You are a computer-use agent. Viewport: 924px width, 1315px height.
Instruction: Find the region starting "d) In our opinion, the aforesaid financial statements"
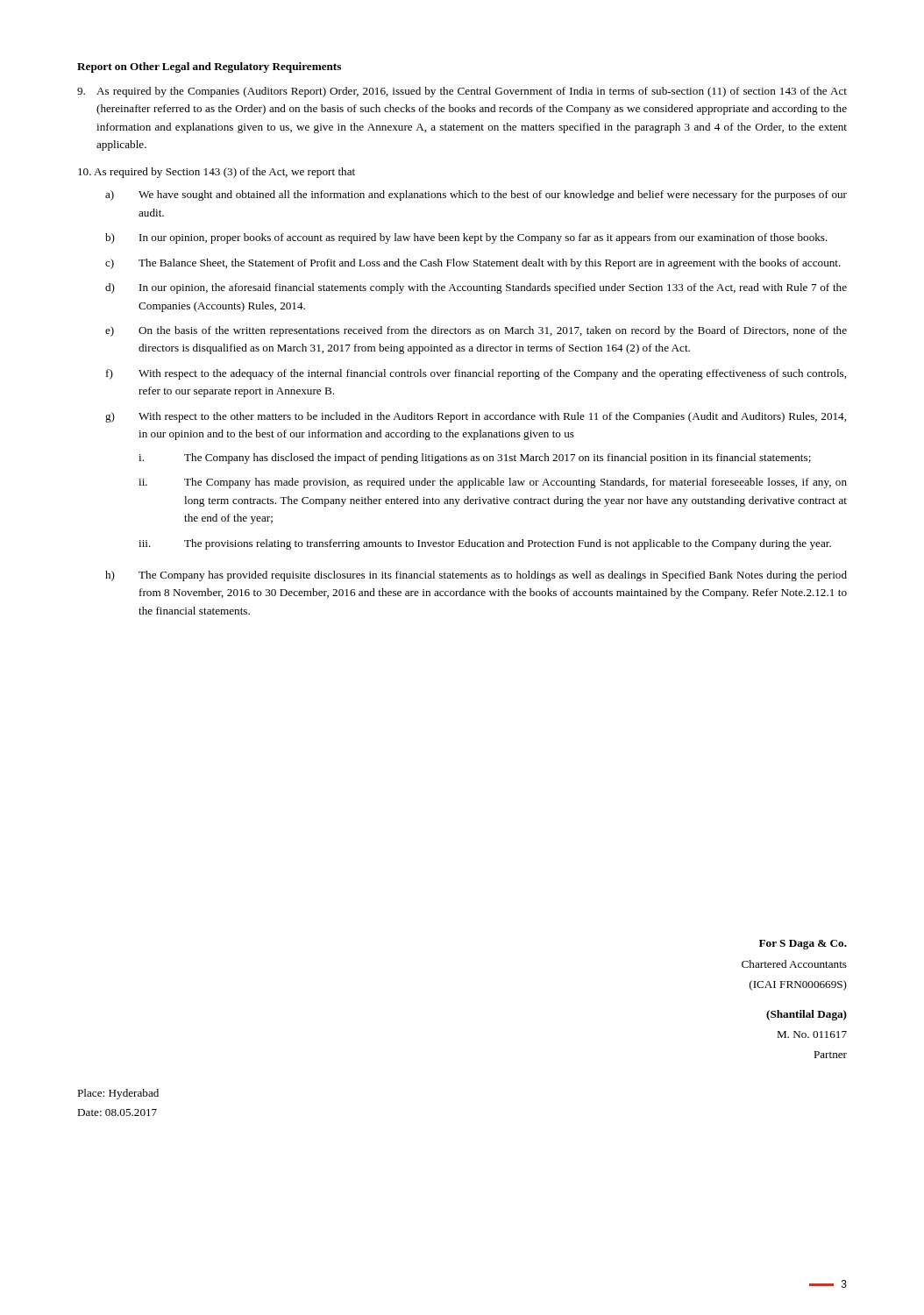476,297
